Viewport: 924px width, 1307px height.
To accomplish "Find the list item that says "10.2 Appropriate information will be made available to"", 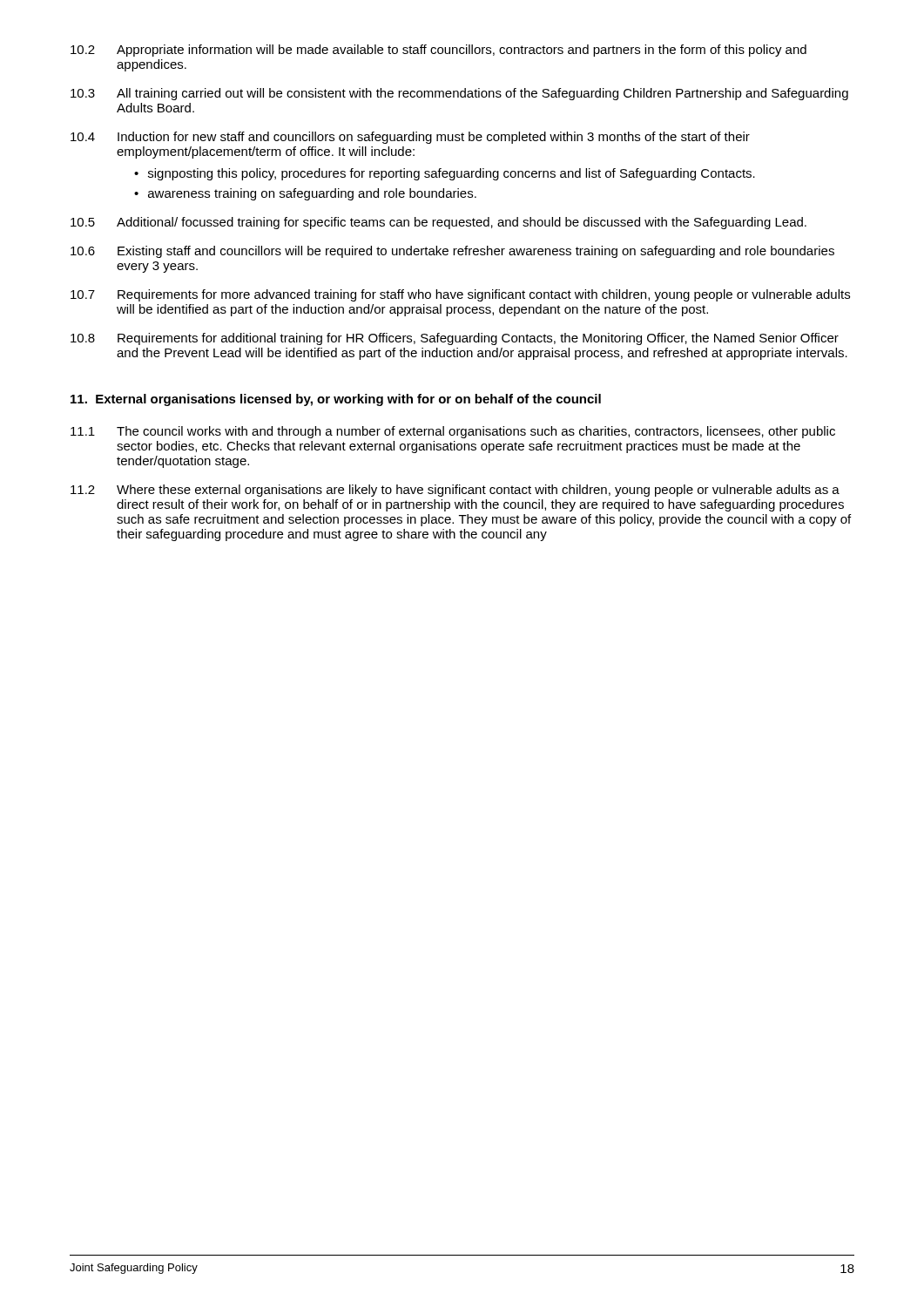I will click(462, 57).
